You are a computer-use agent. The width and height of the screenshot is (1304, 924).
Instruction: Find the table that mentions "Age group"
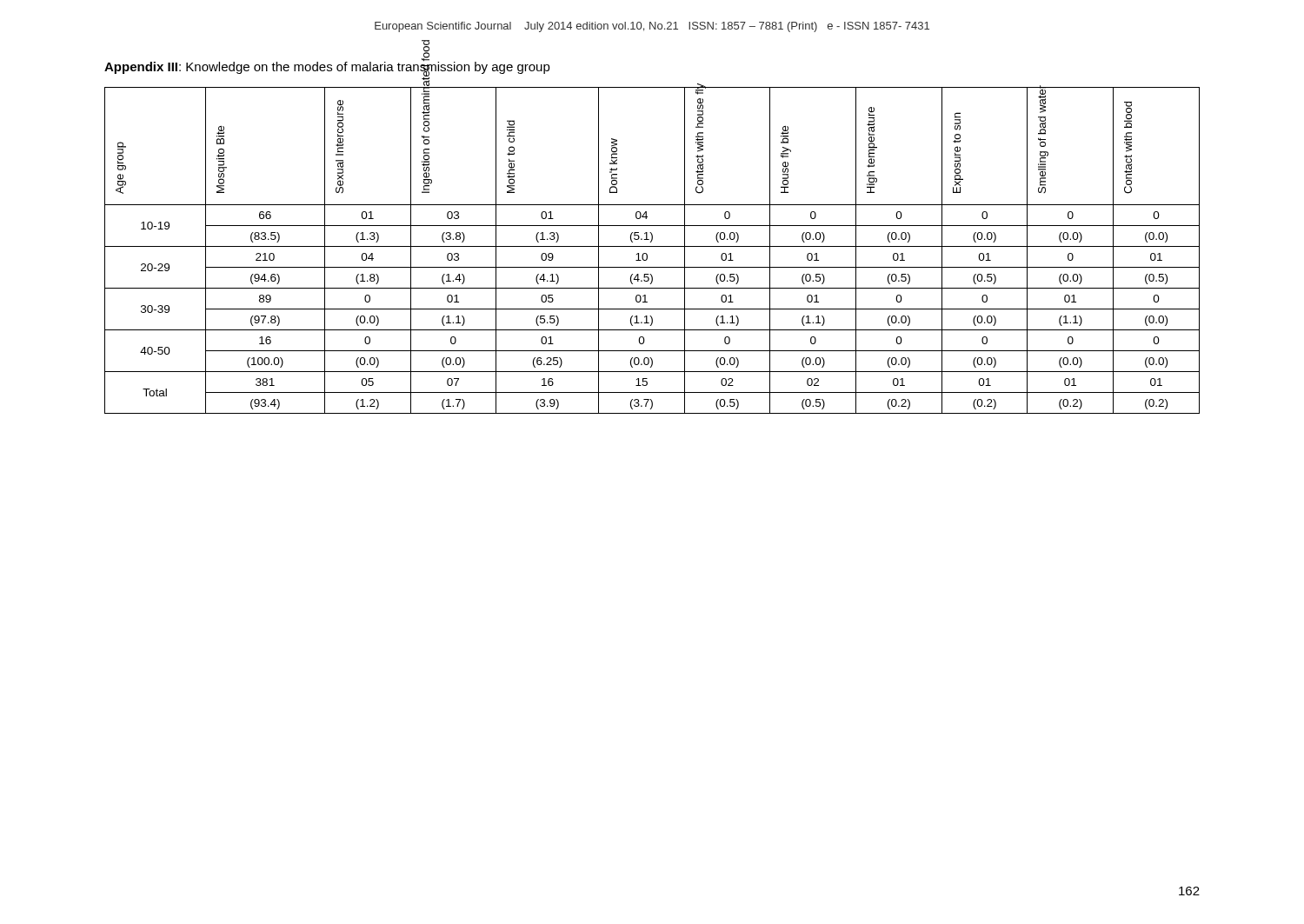(652, 250)
